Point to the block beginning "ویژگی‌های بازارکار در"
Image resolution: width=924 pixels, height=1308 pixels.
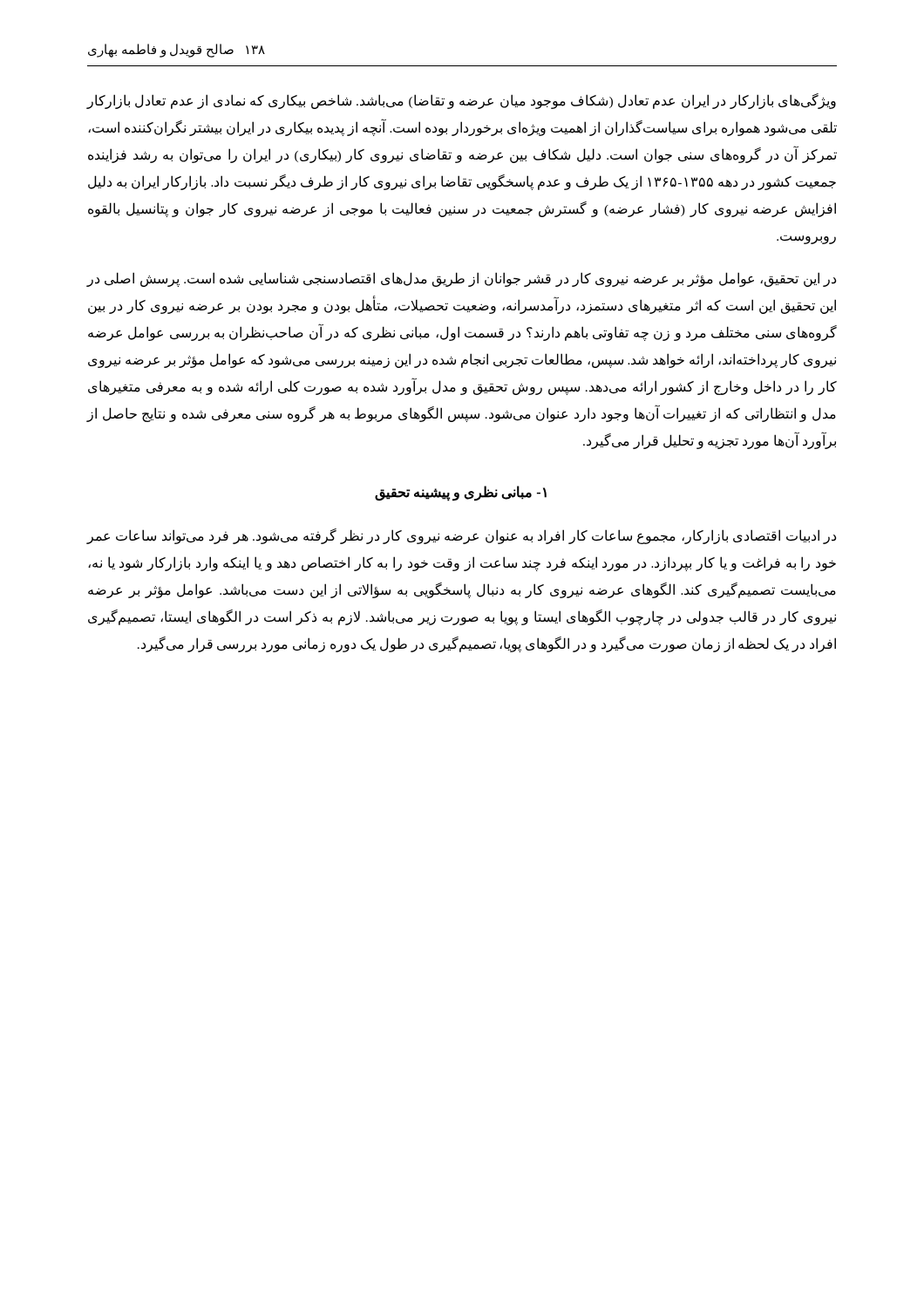coord(462,168)
